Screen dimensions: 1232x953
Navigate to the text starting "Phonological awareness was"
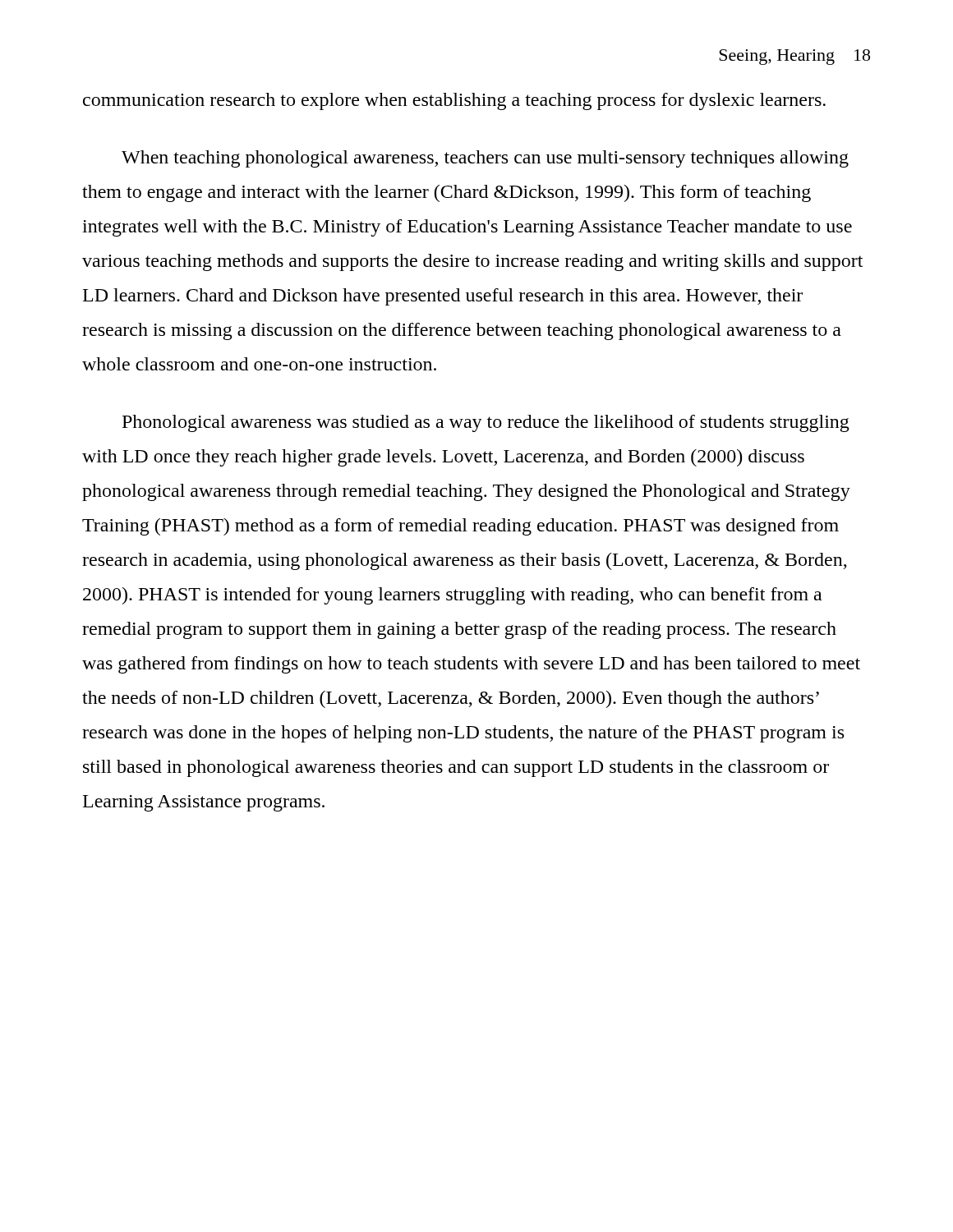[x=471, y=611]
